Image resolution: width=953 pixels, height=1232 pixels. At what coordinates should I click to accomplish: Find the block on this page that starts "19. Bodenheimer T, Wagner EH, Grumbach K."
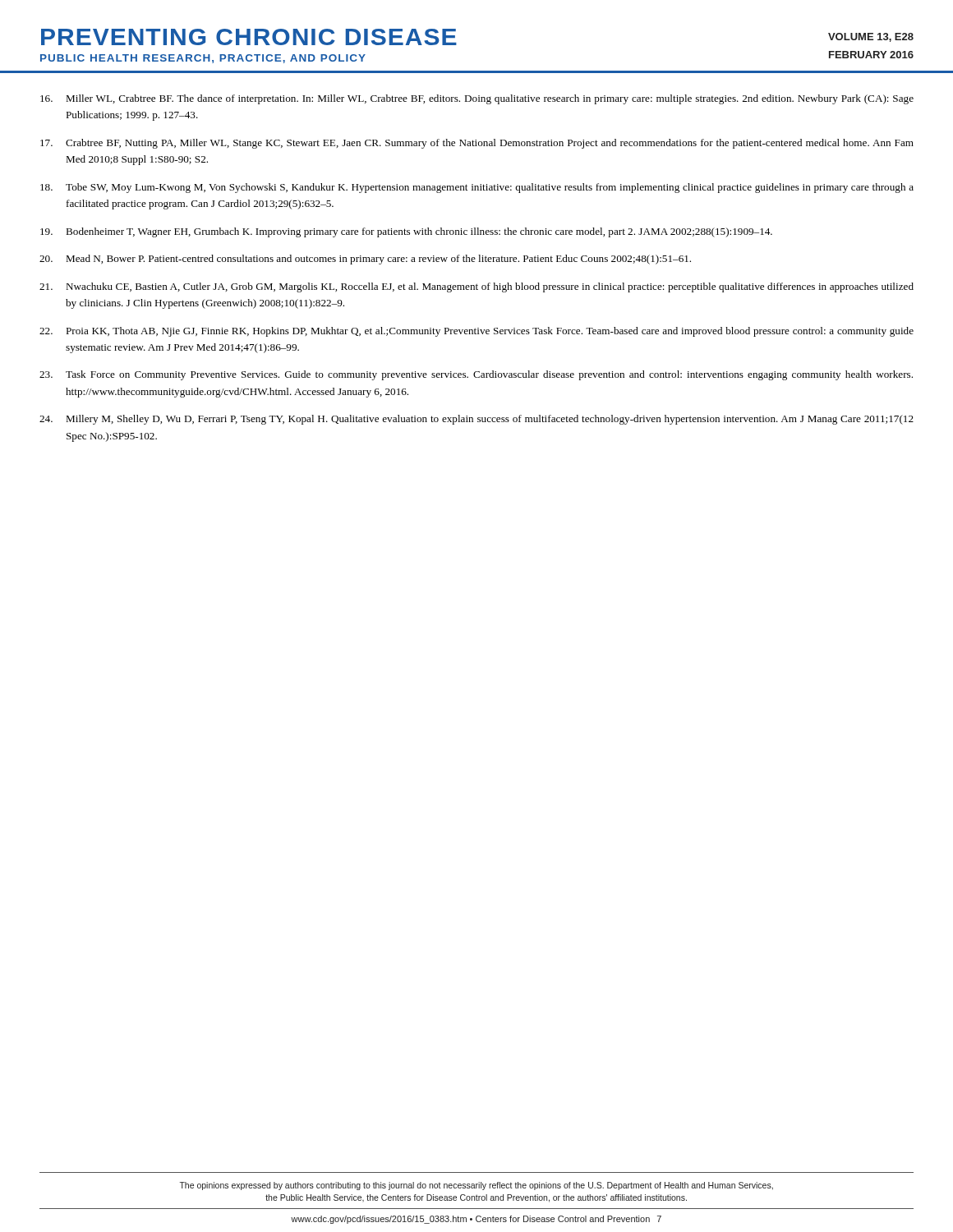(476, 232)
